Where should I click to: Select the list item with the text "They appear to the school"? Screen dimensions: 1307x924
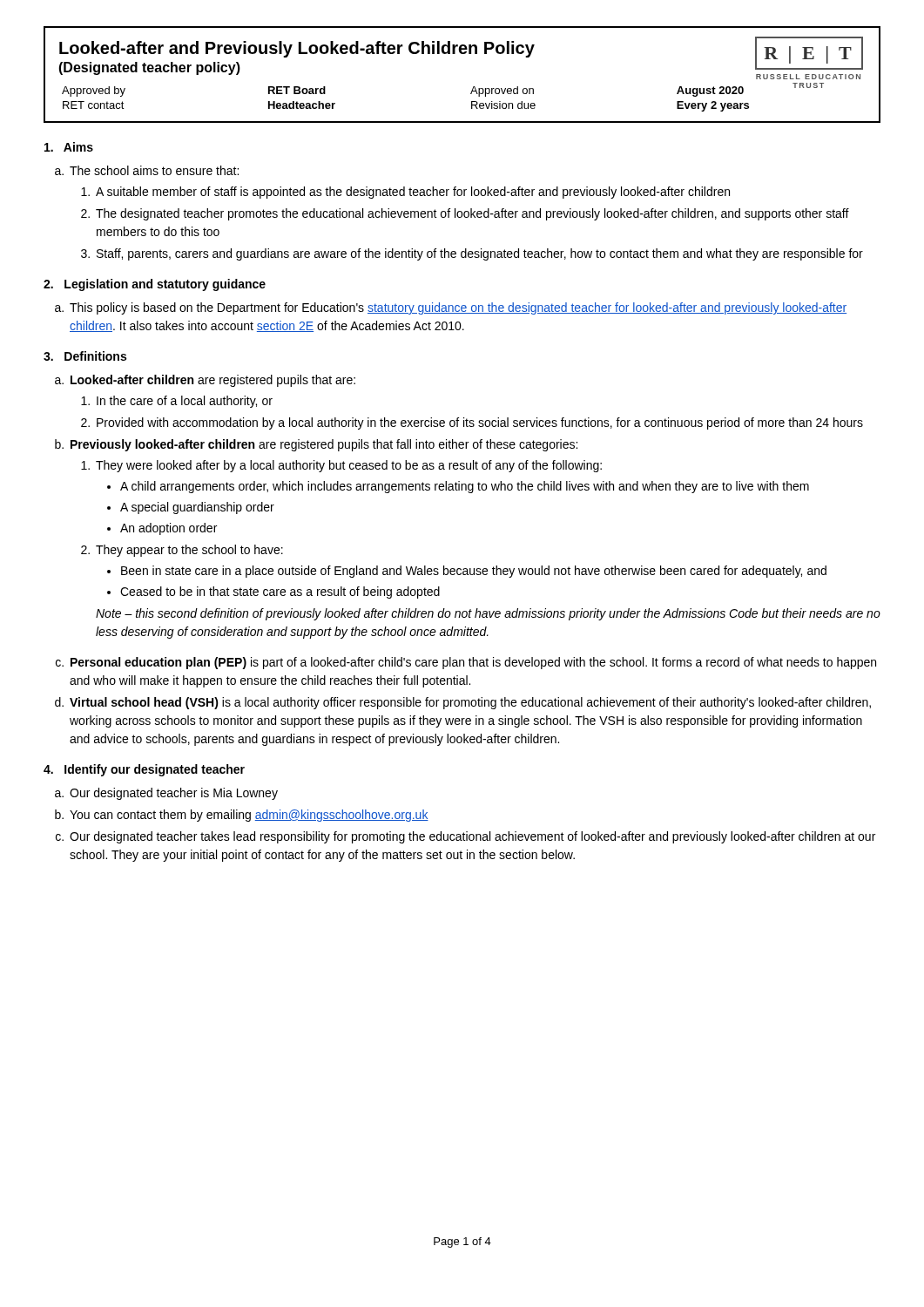189,551
